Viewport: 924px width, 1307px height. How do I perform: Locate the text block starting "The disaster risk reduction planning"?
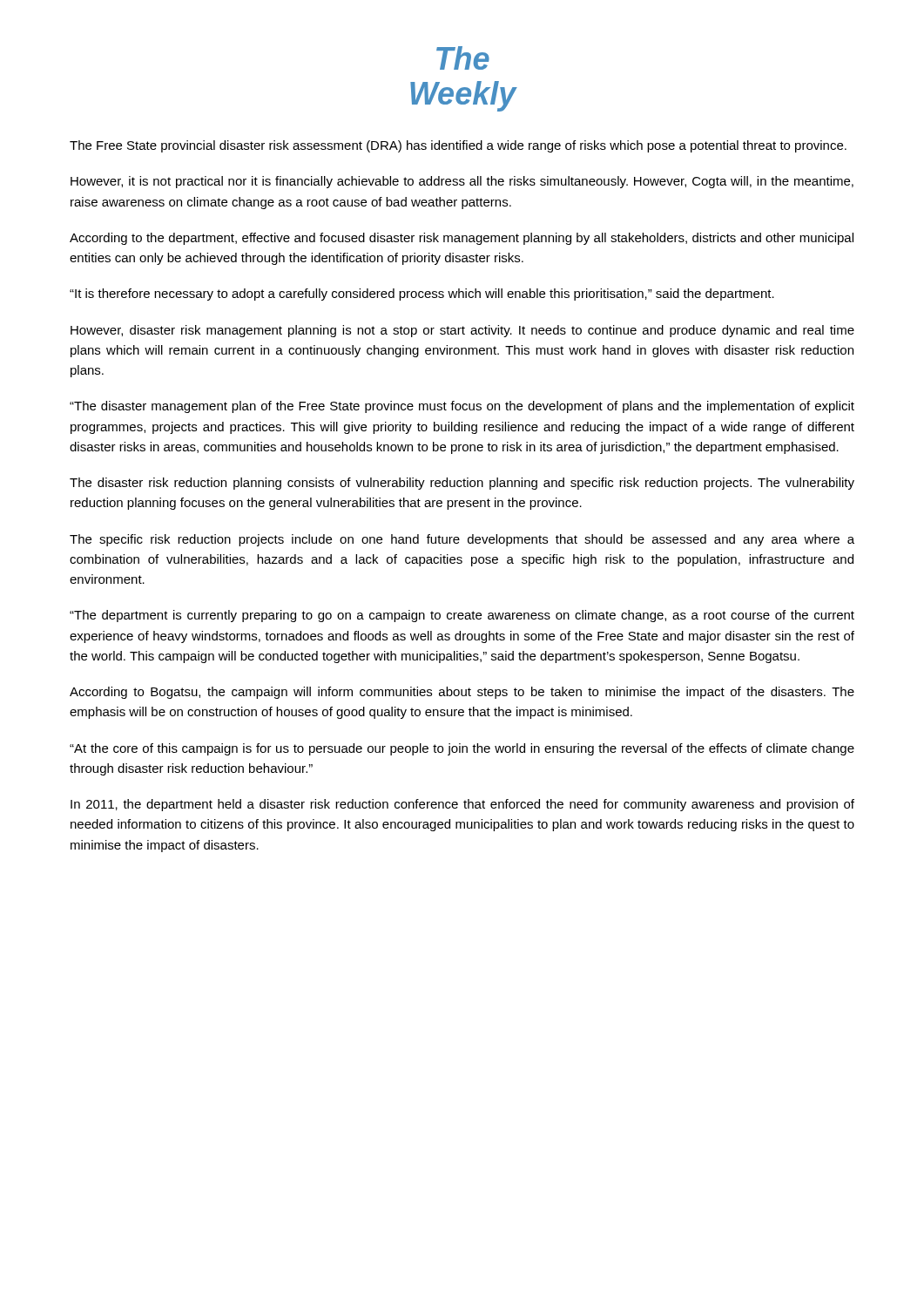pyautogui.click(x=462, y=493)
